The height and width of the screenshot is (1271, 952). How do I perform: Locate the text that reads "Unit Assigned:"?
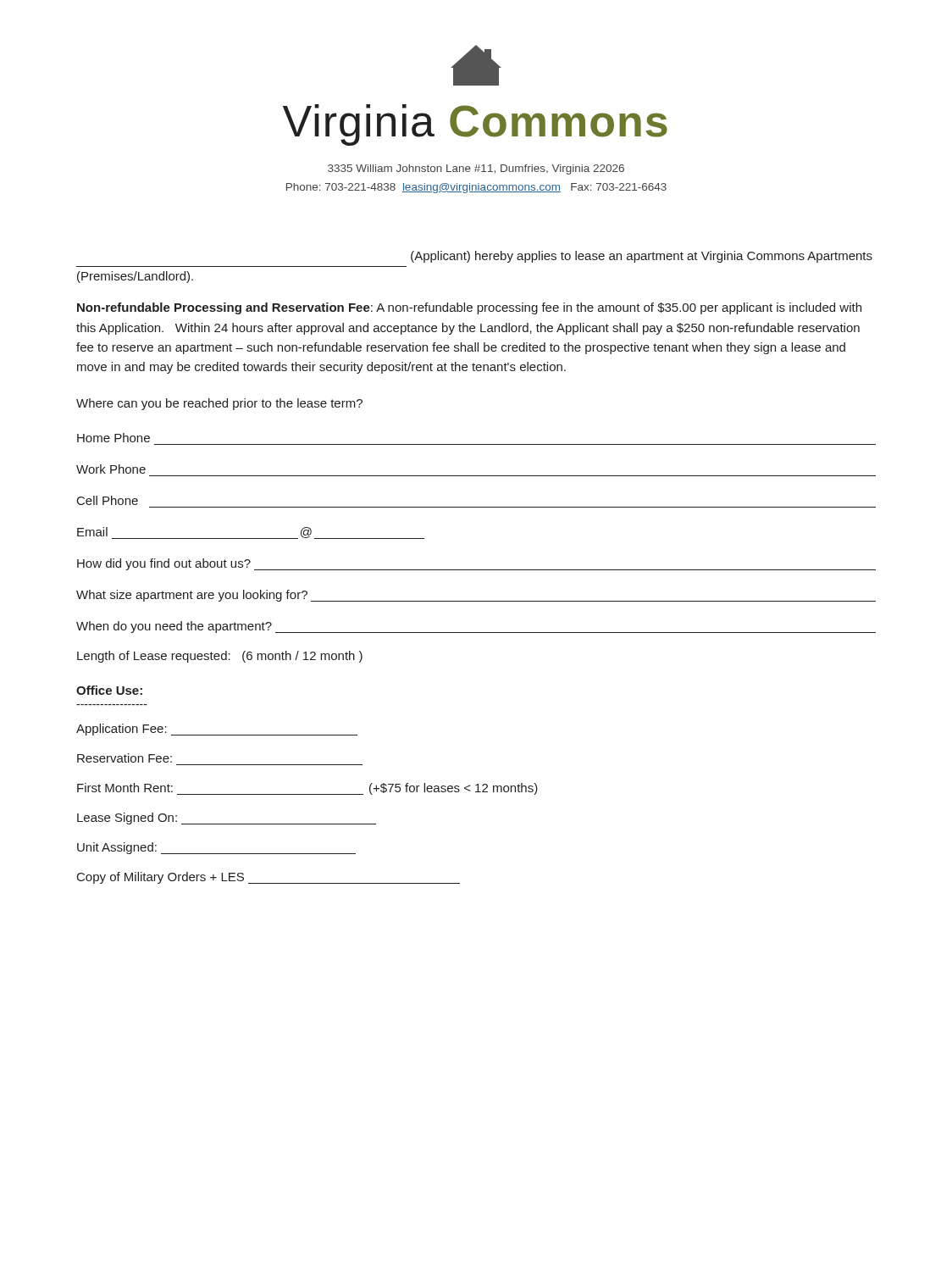point(216,846)
